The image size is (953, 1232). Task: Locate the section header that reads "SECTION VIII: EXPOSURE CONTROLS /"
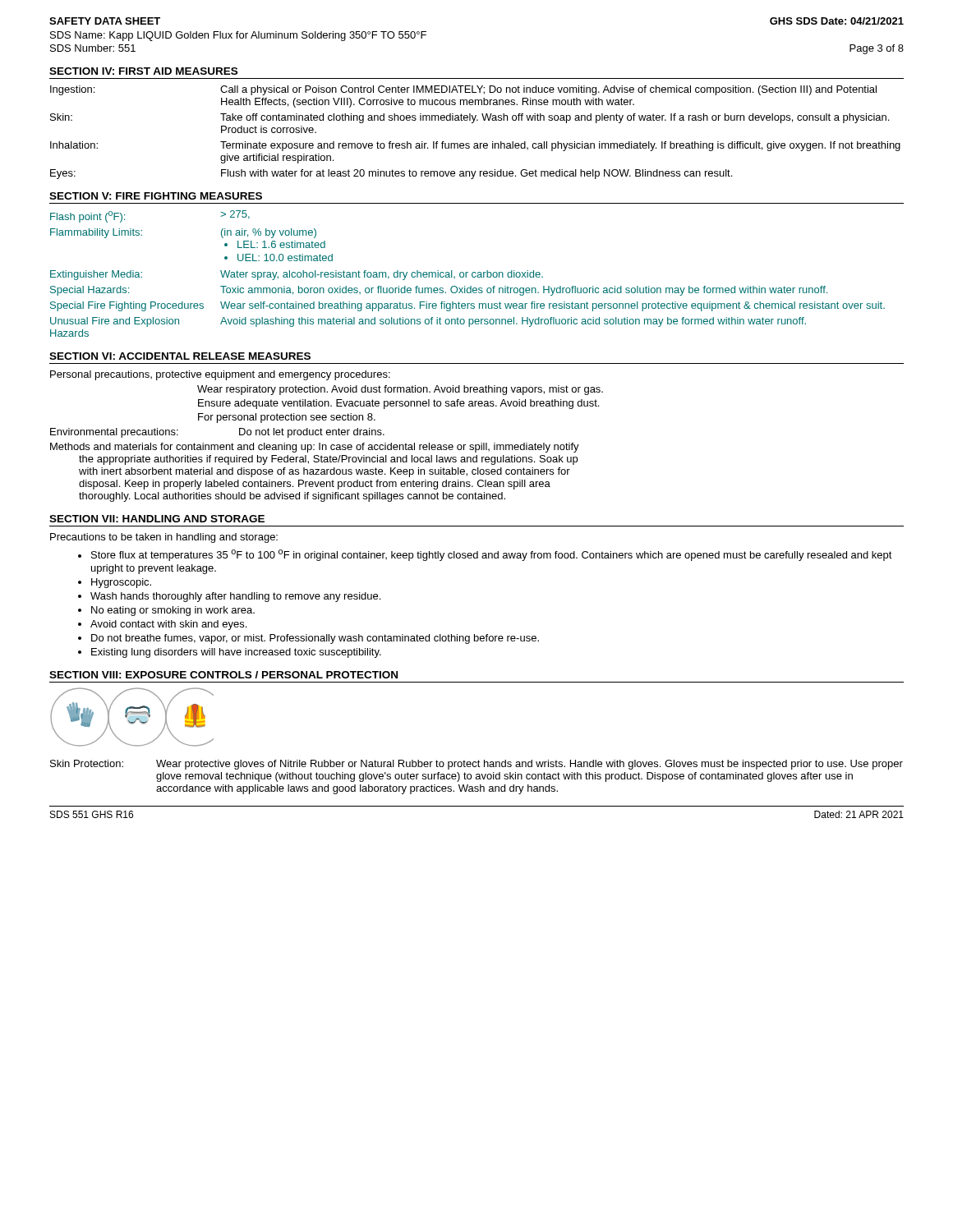(x=224, y=674)
